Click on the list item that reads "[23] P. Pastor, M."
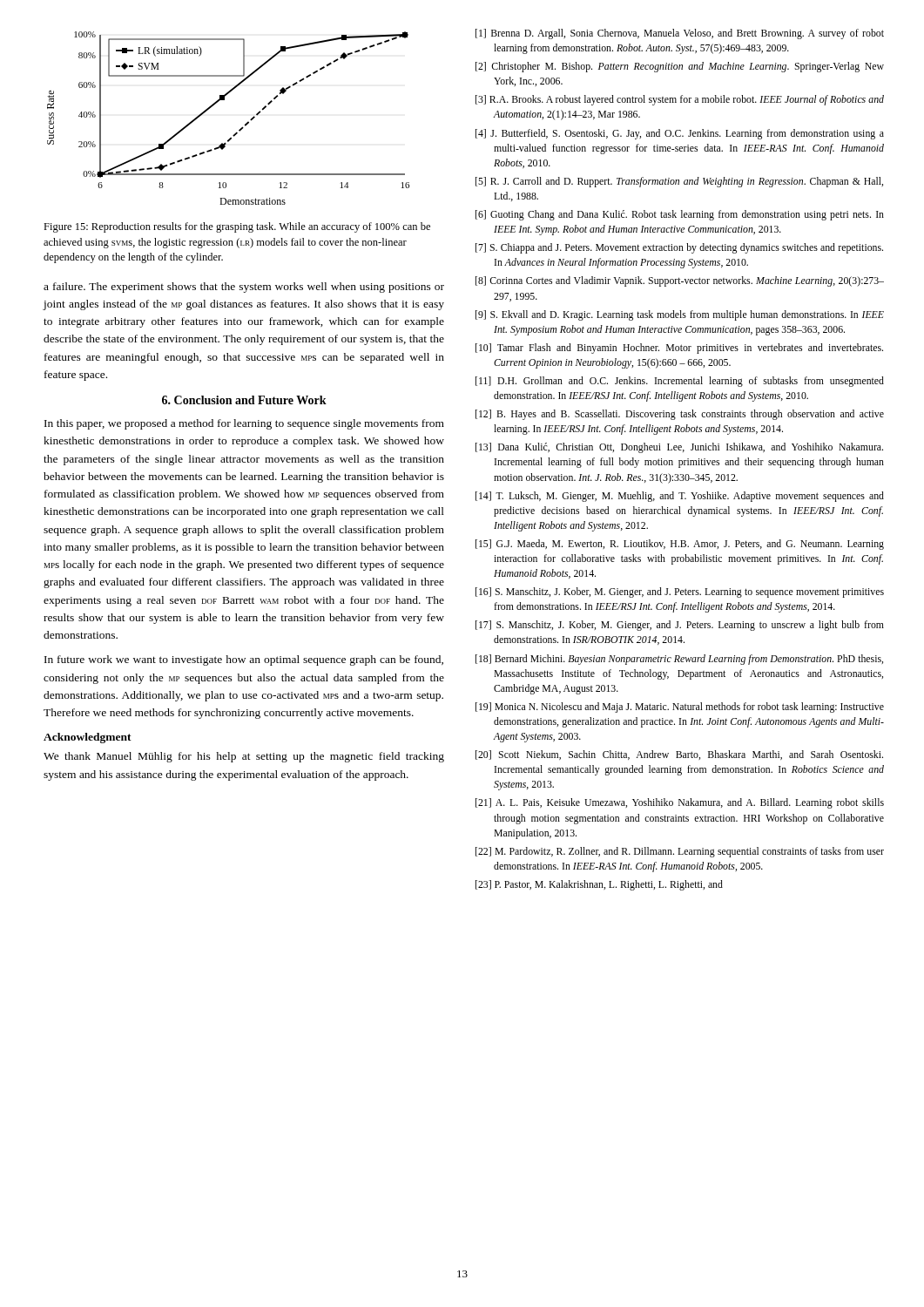924x1307 pixels. coord(599,884)
